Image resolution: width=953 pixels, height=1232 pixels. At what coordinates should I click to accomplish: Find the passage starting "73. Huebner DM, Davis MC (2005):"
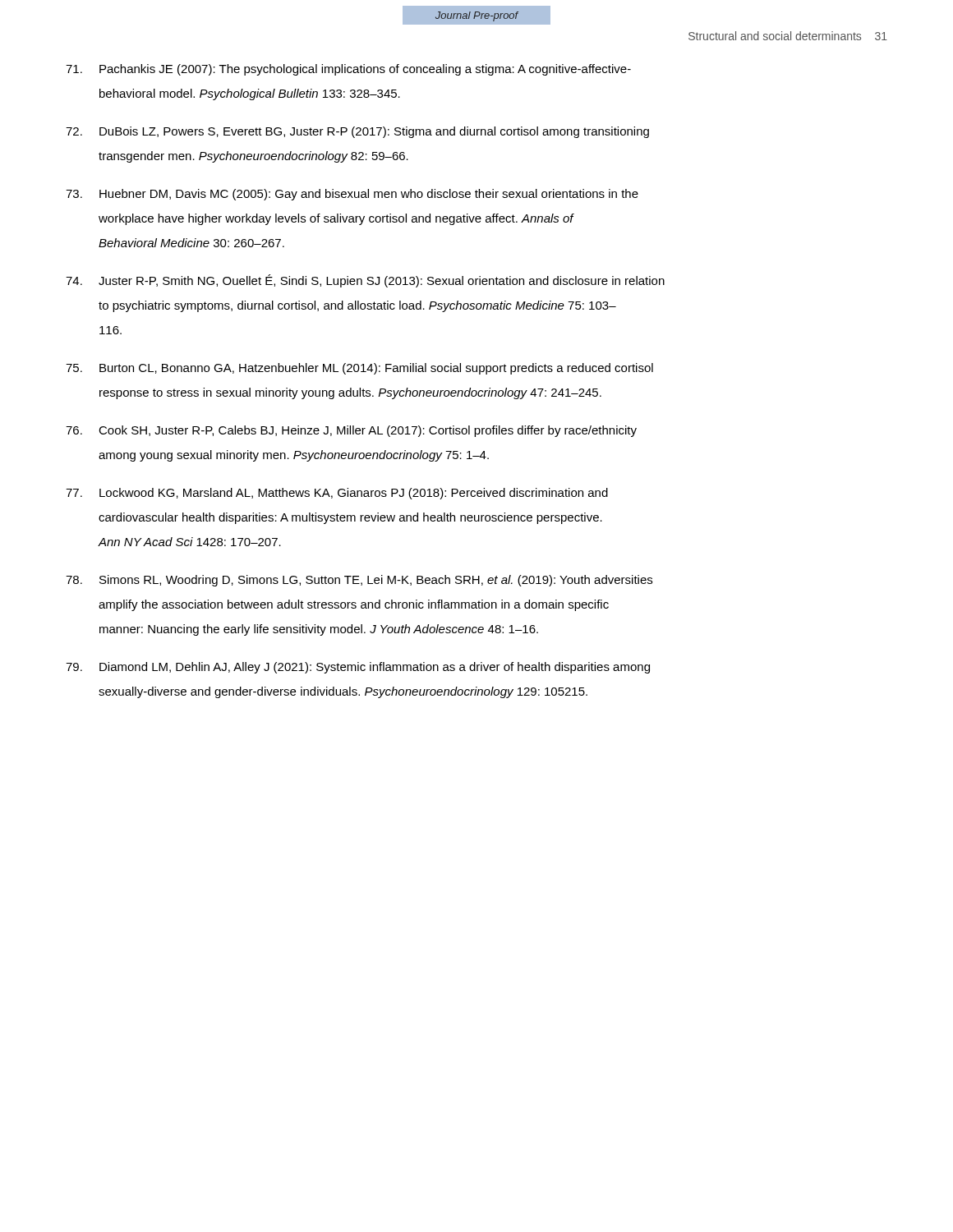[x=476, y=218]
